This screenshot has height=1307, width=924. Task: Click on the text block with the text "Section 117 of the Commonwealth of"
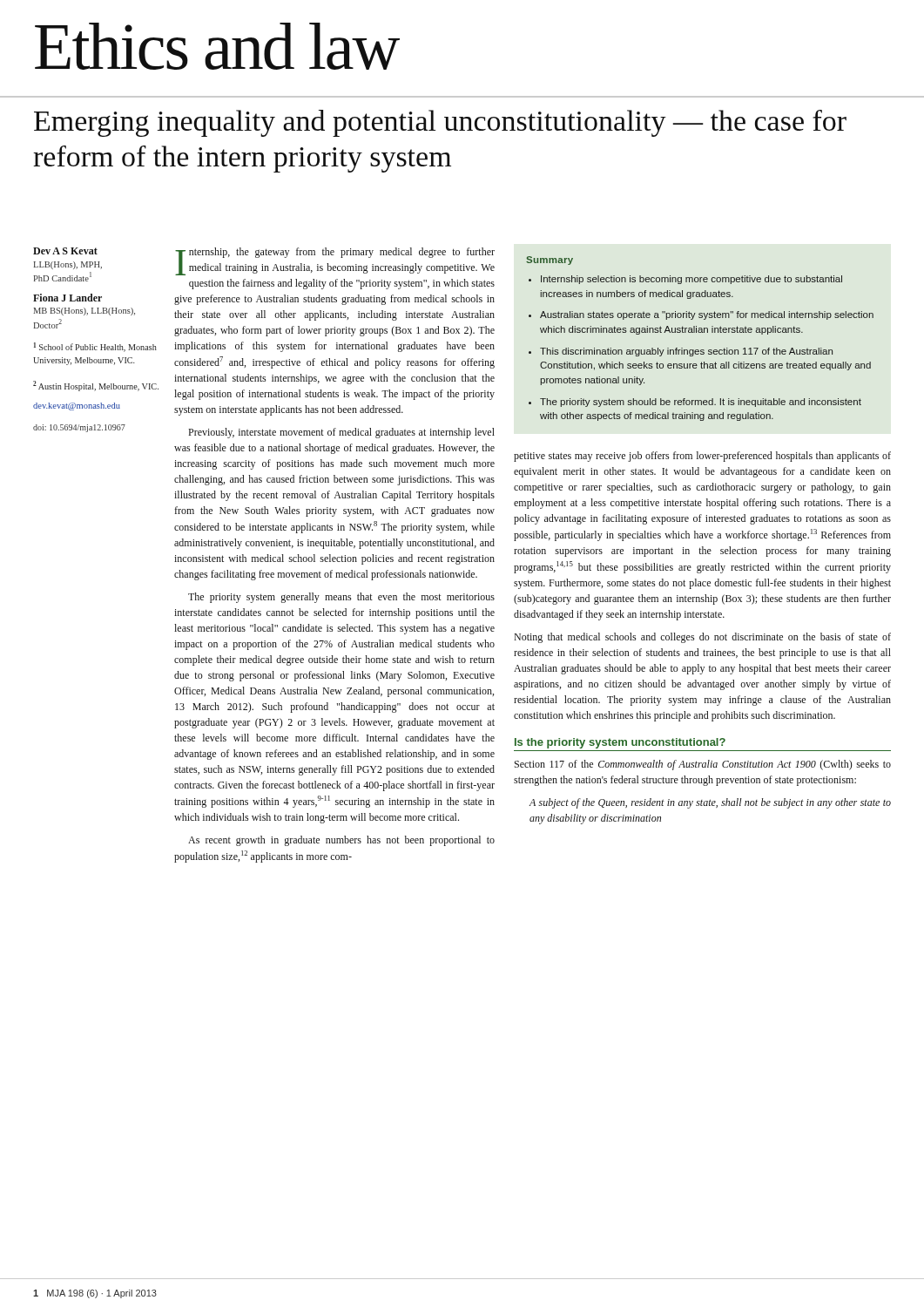click(702, 791)
